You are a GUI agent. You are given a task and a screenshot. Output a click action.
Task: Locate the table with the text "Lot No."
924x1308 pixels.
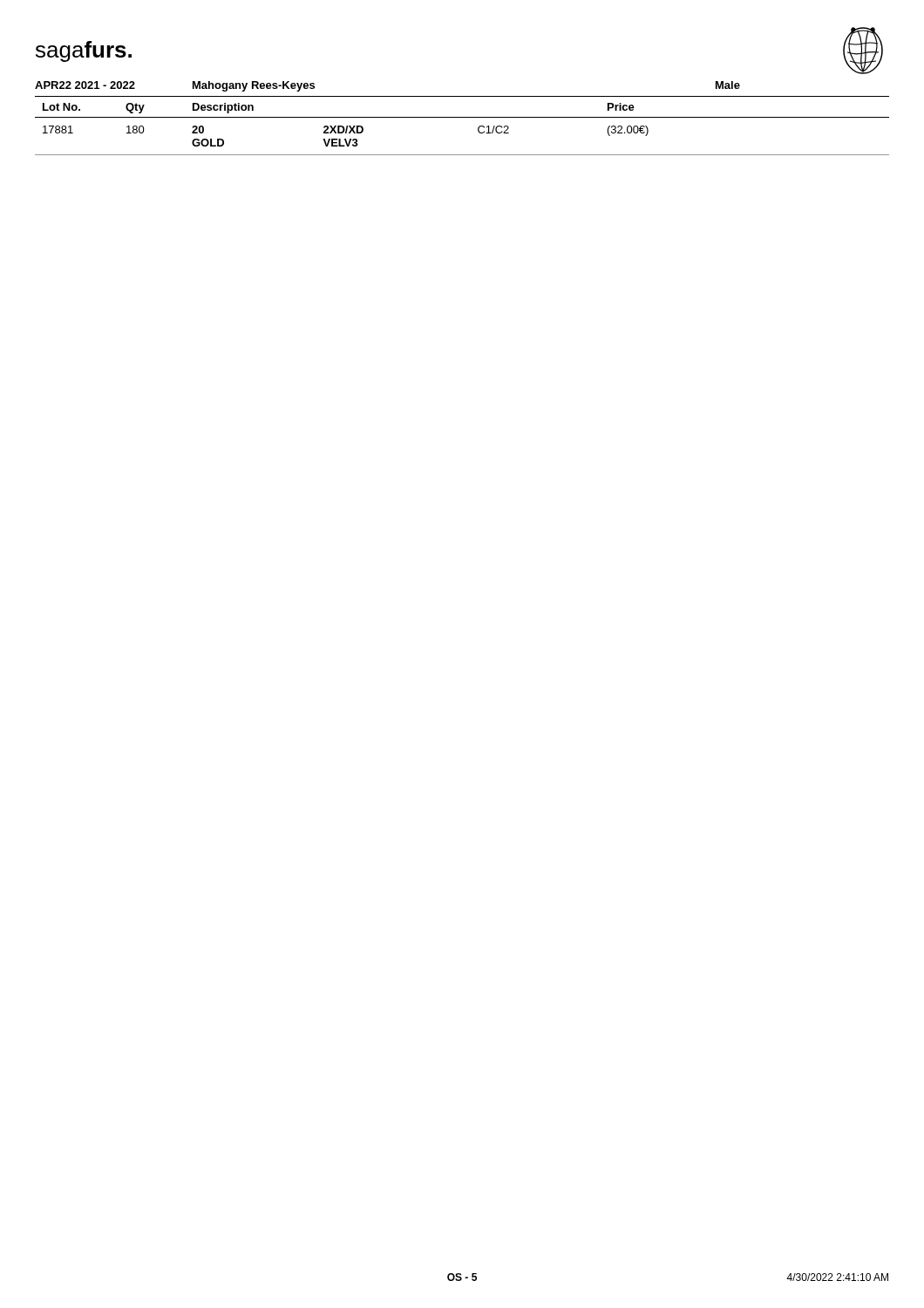click(x=462, y=126)
